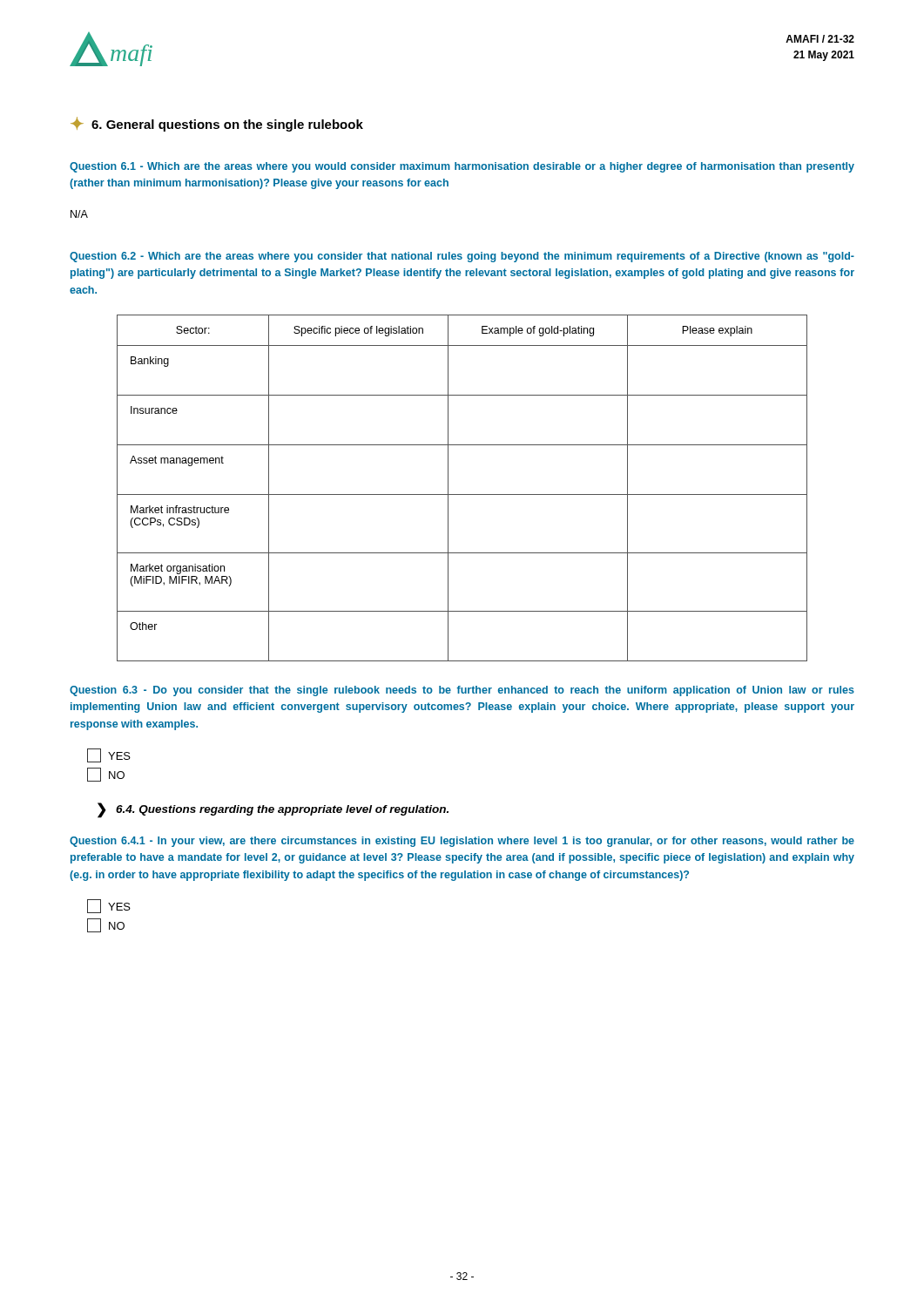Navigate to the text starting "Question 6.1 - Which are the areas where"
Image resolution: width=924 pixels, height=1307 pixels.
pos(462,175)
